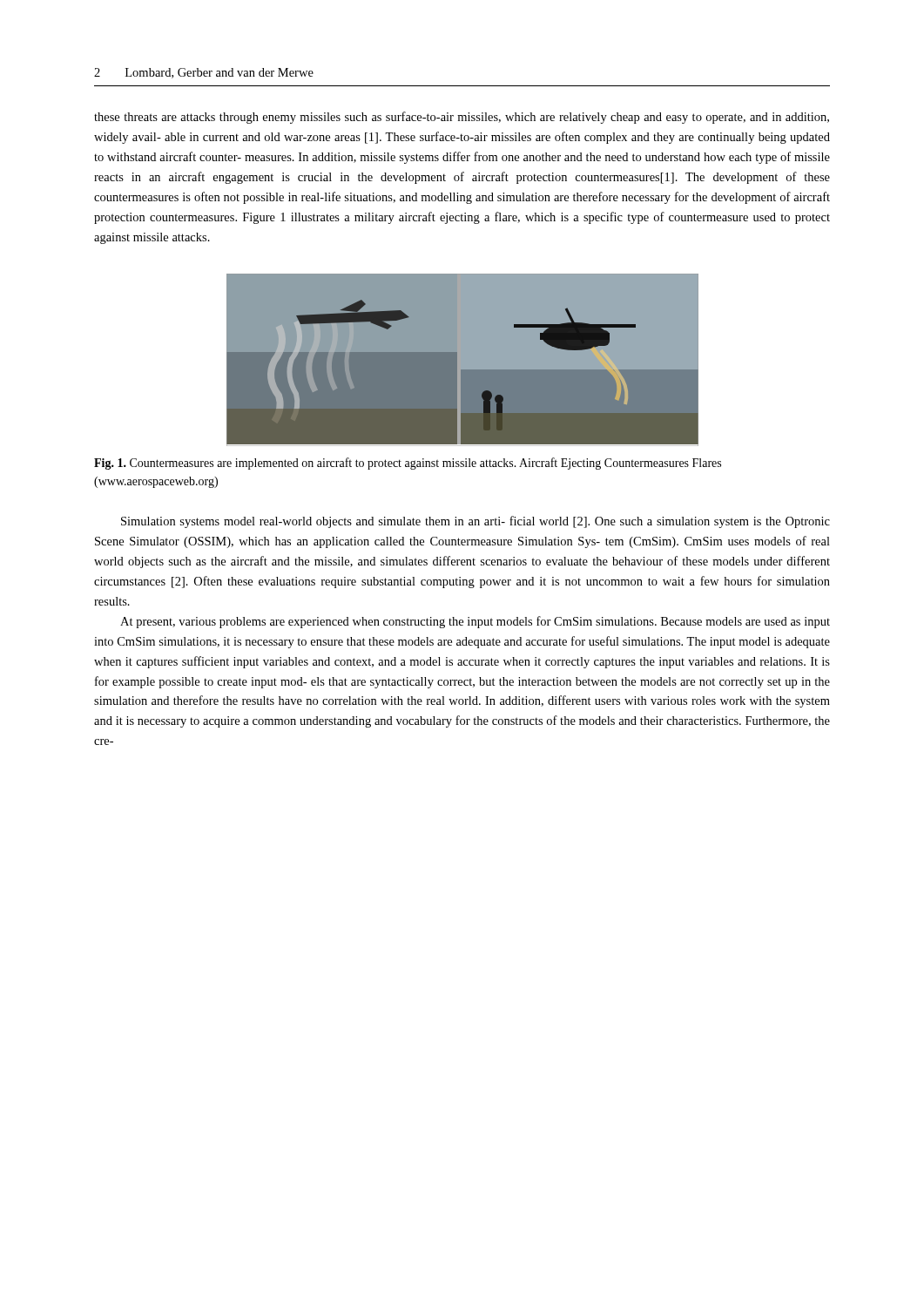This screenshot has height=1307, width=924.
Task: Select the photo
Action: click(462, 360)
